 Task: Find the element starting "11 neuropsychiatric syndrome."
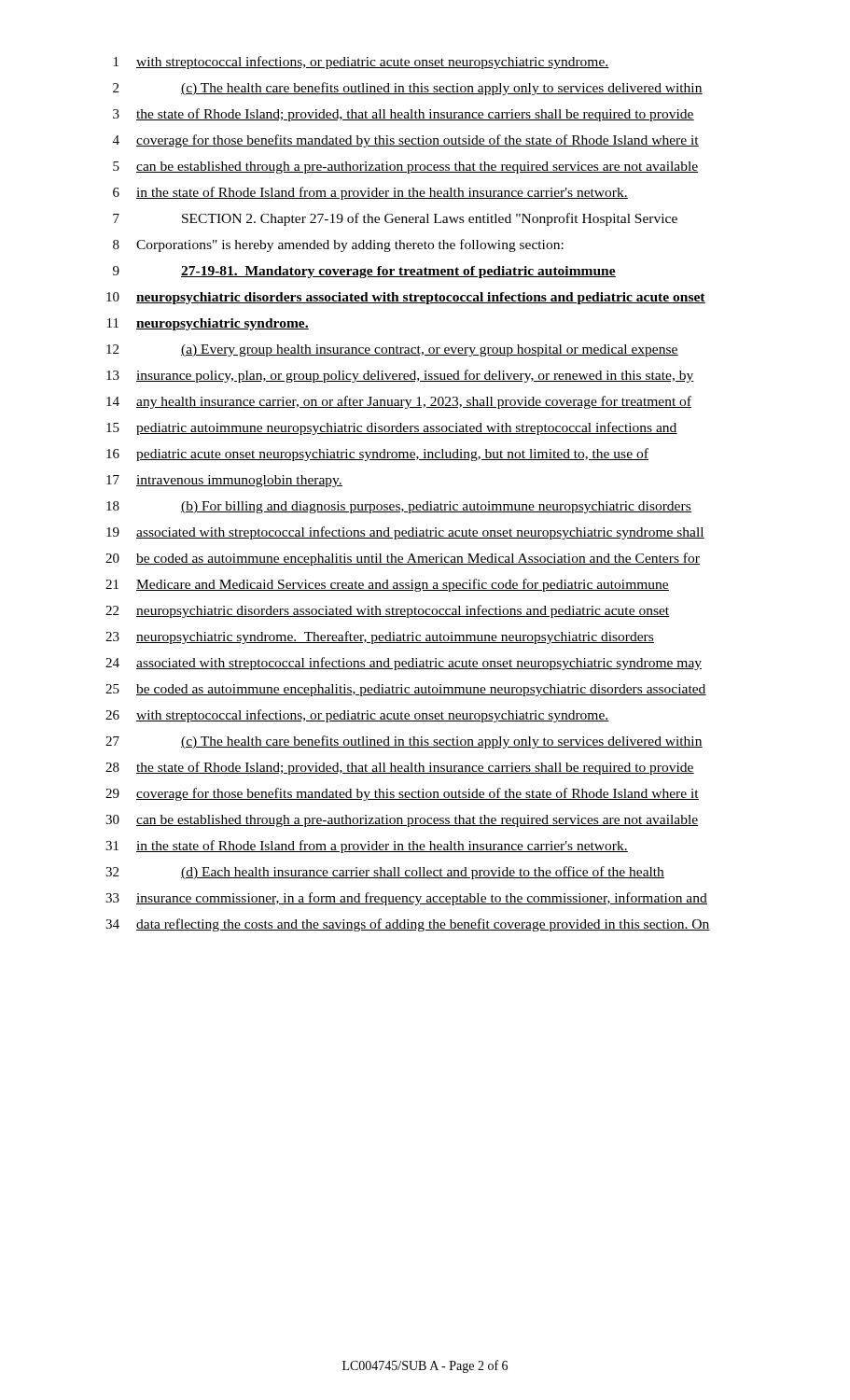[208, 324]
